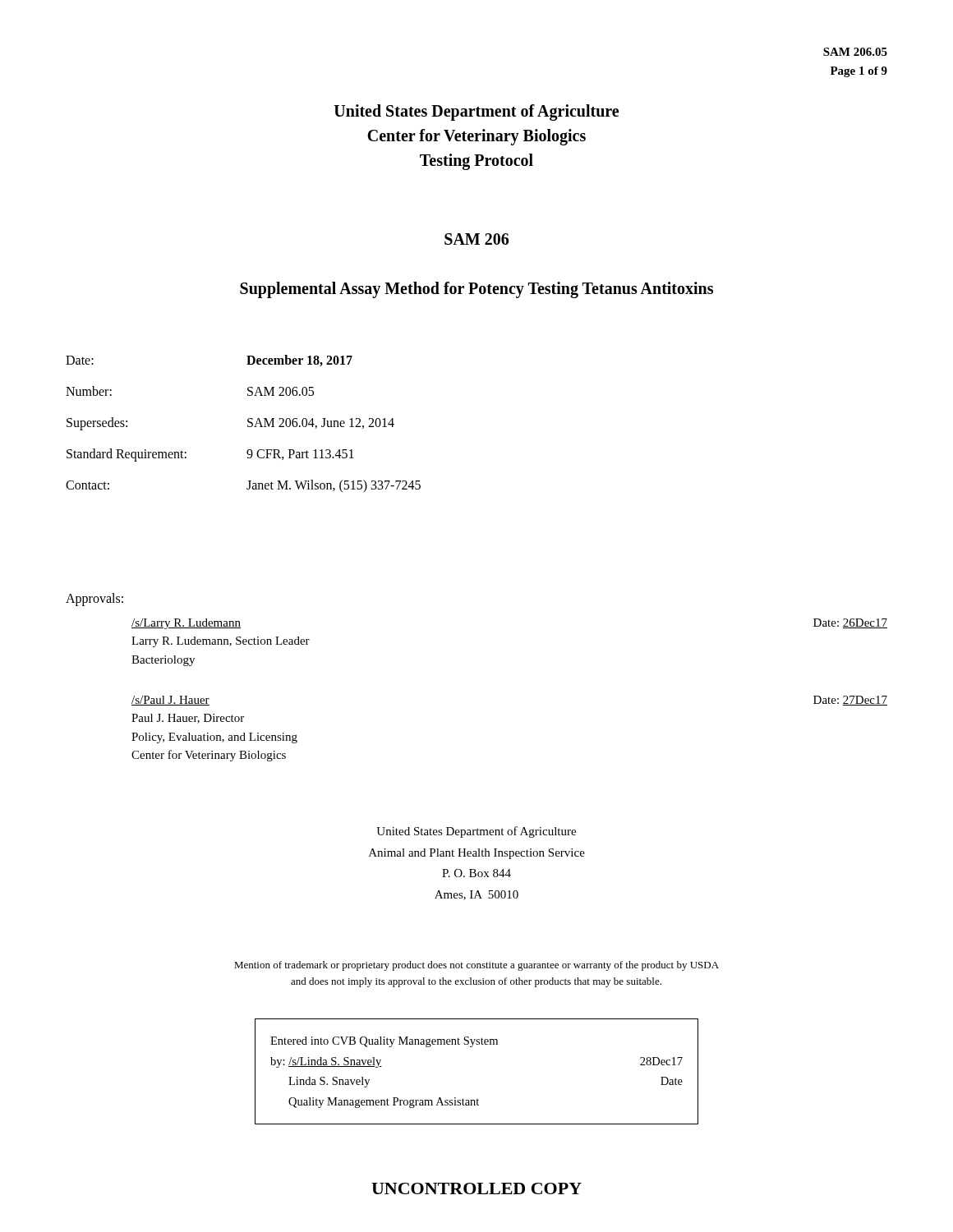
Task: Click on the footnote with the text "Mention of trademark or proprietary"
Action: pos(476,973)
